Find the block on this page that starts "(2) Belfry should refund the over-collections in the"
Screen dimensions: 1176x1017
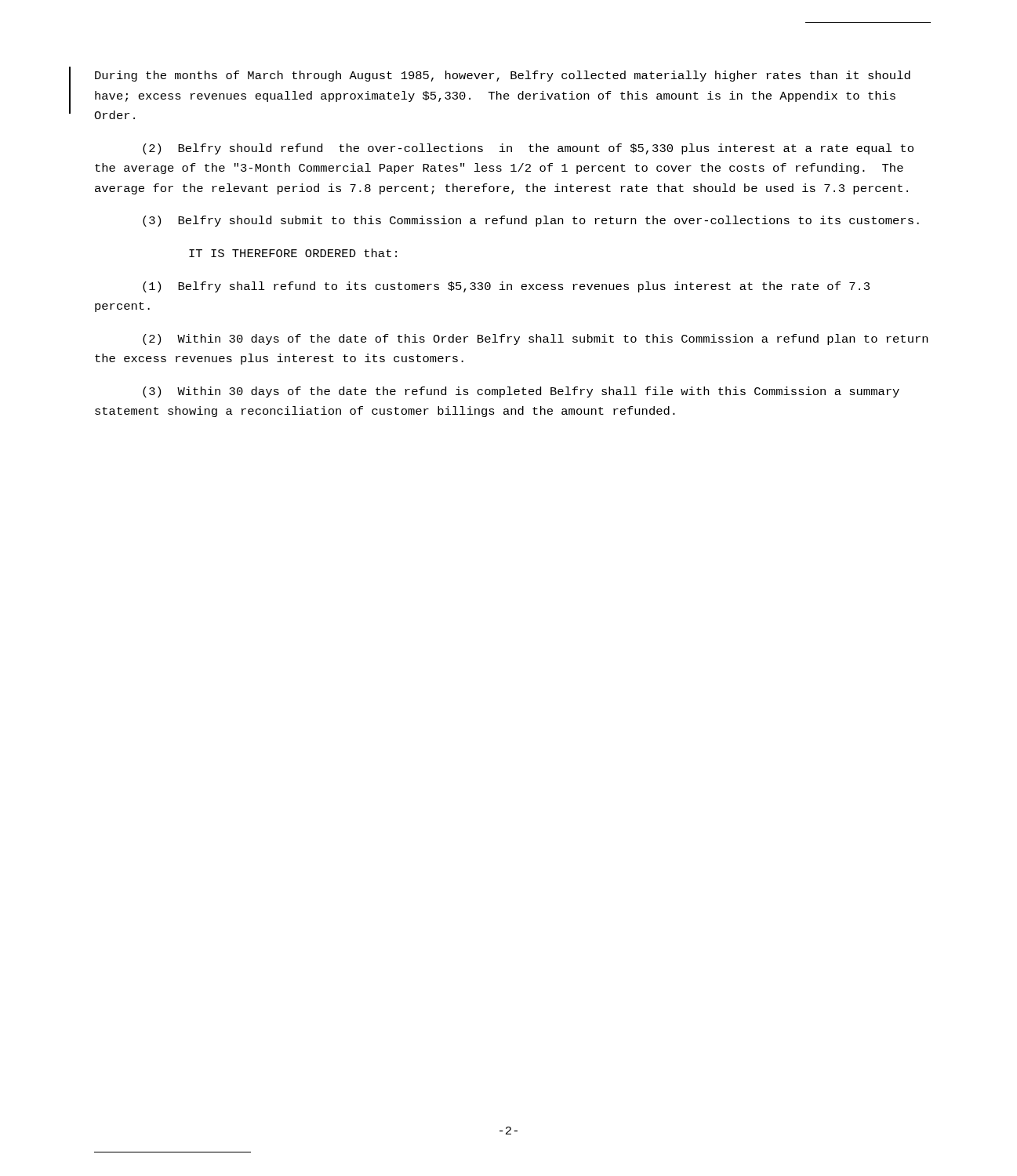[x=512, y=169]
